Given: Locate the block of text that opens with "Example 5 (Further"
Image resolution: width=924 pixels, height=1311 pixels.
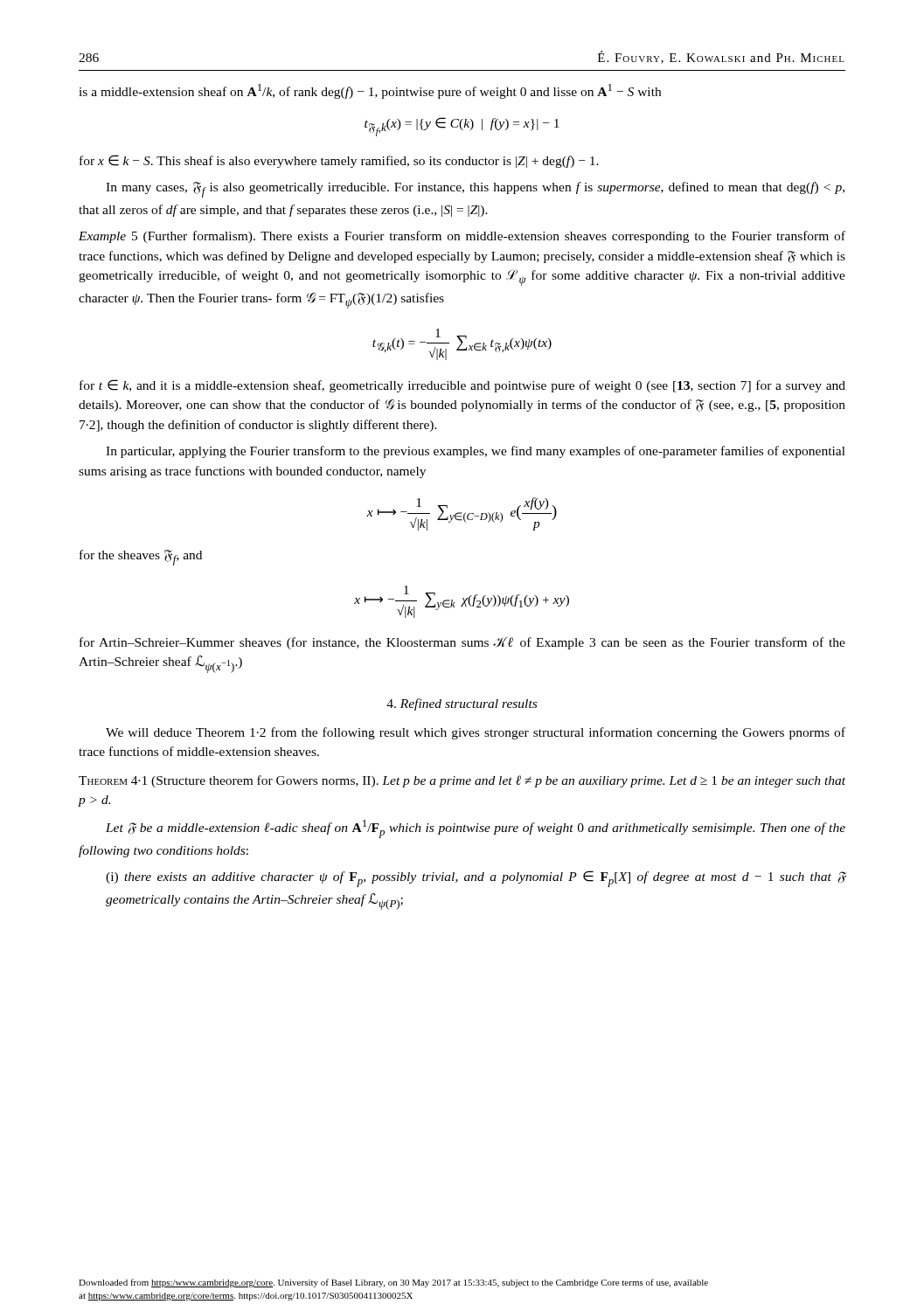Looking at the screenshot, I should click(x=462, y=269).
